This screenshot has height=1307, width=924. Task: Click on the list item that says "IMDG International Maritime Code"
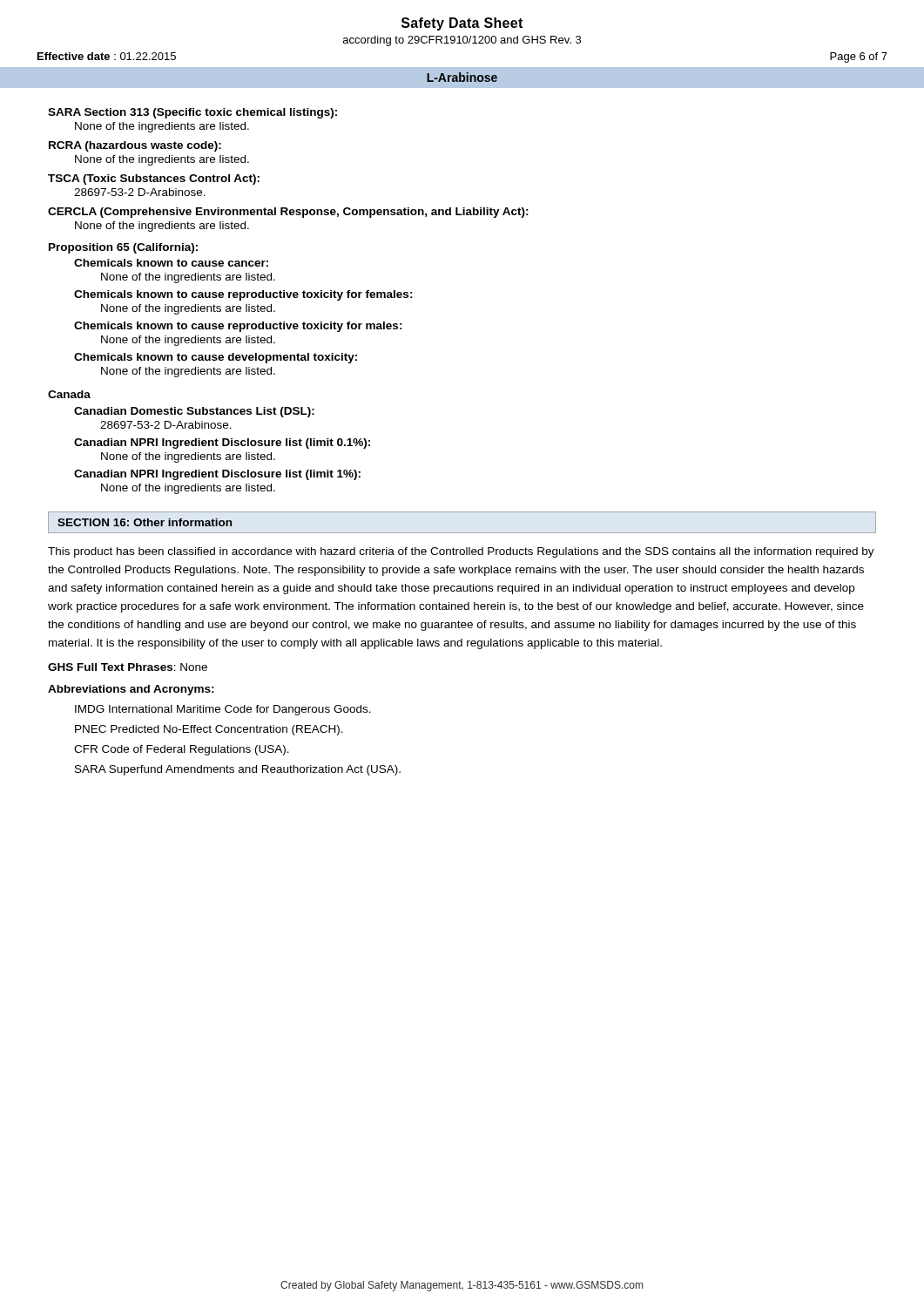tap(223, 709)
